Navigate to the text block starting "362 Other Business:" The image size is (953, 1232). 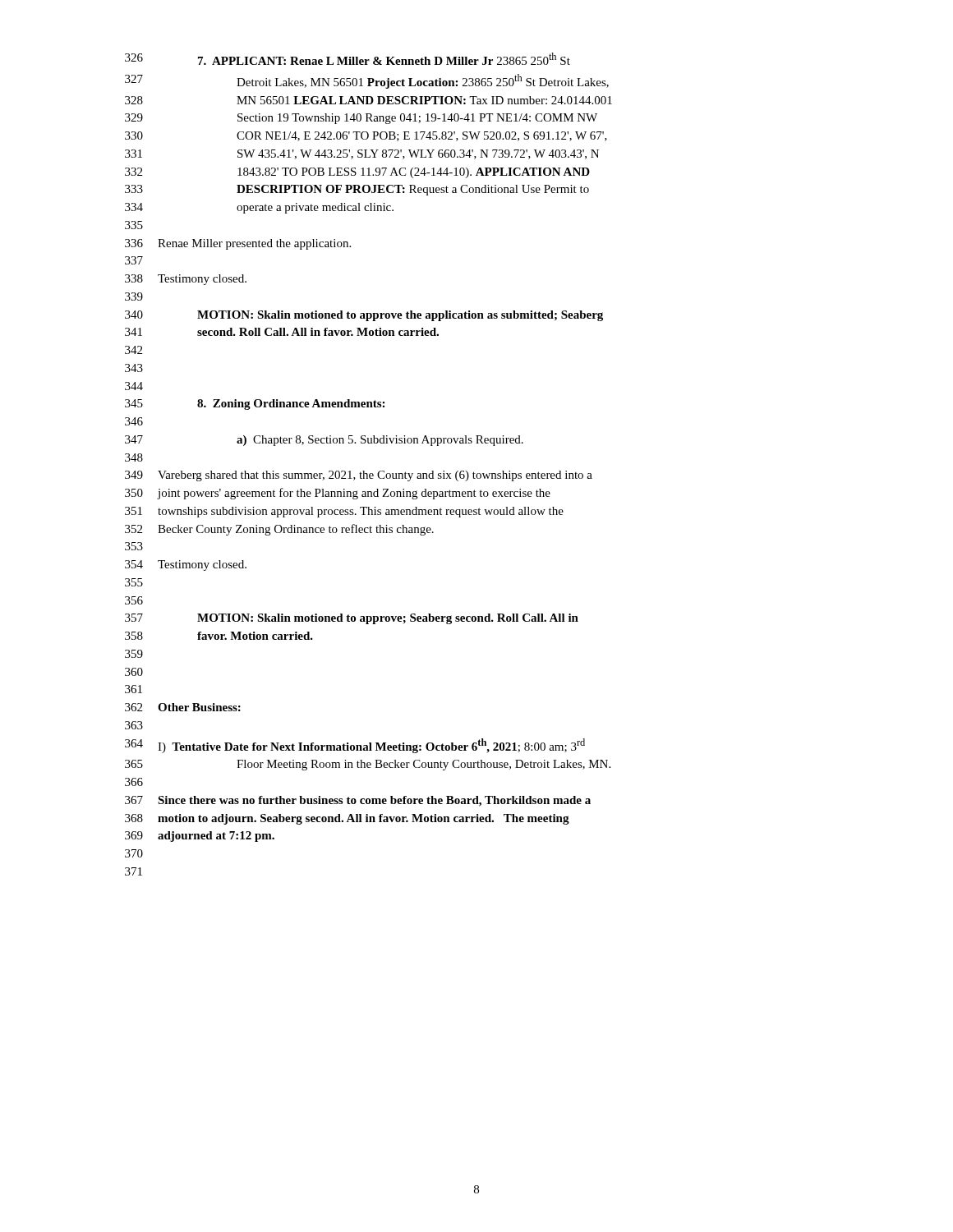[183, 707]
